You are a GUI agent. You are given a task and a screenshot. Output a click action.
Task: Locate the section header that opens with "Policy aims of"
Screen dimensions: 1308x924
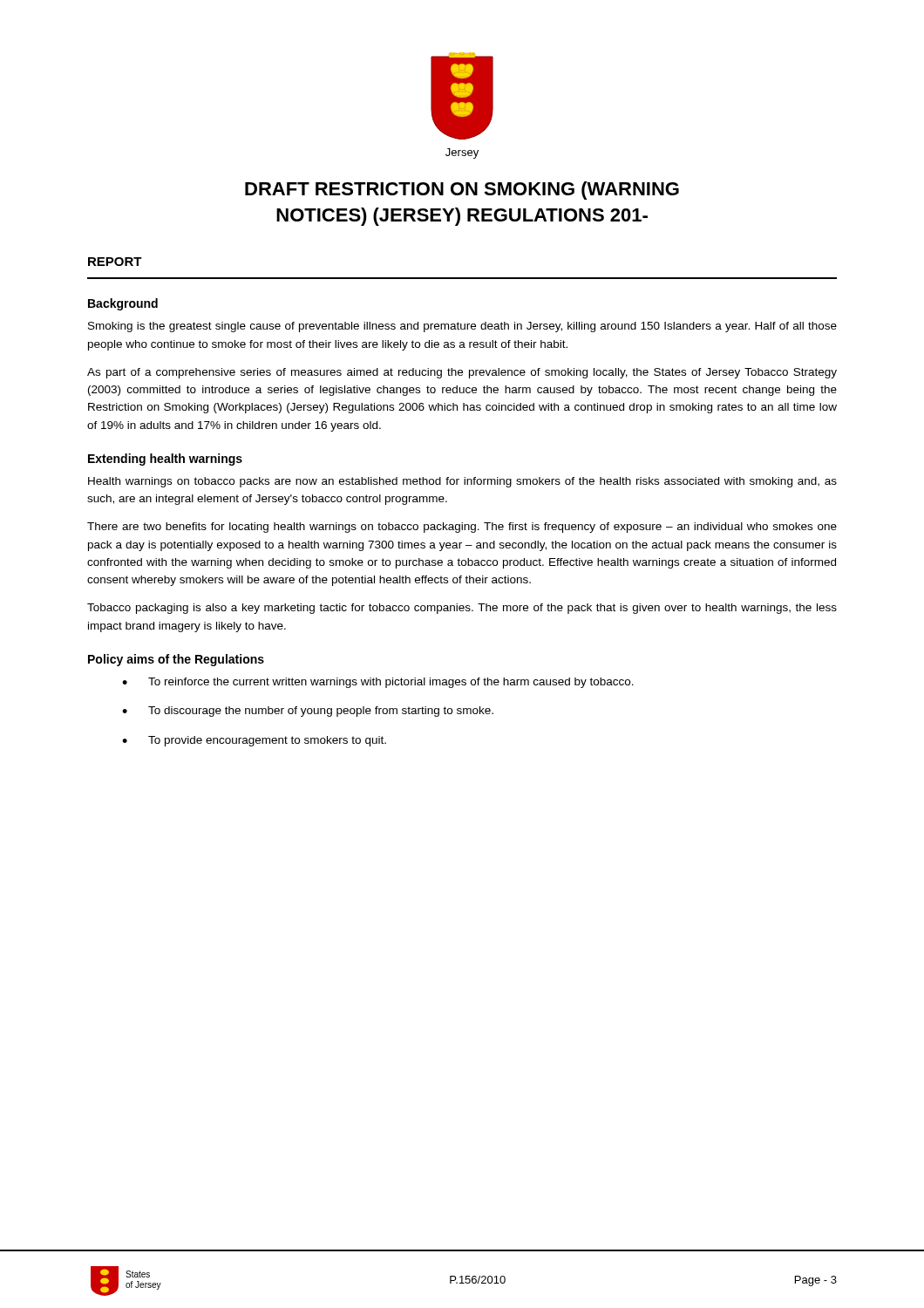pyautogui.click(x=176, y=659)
